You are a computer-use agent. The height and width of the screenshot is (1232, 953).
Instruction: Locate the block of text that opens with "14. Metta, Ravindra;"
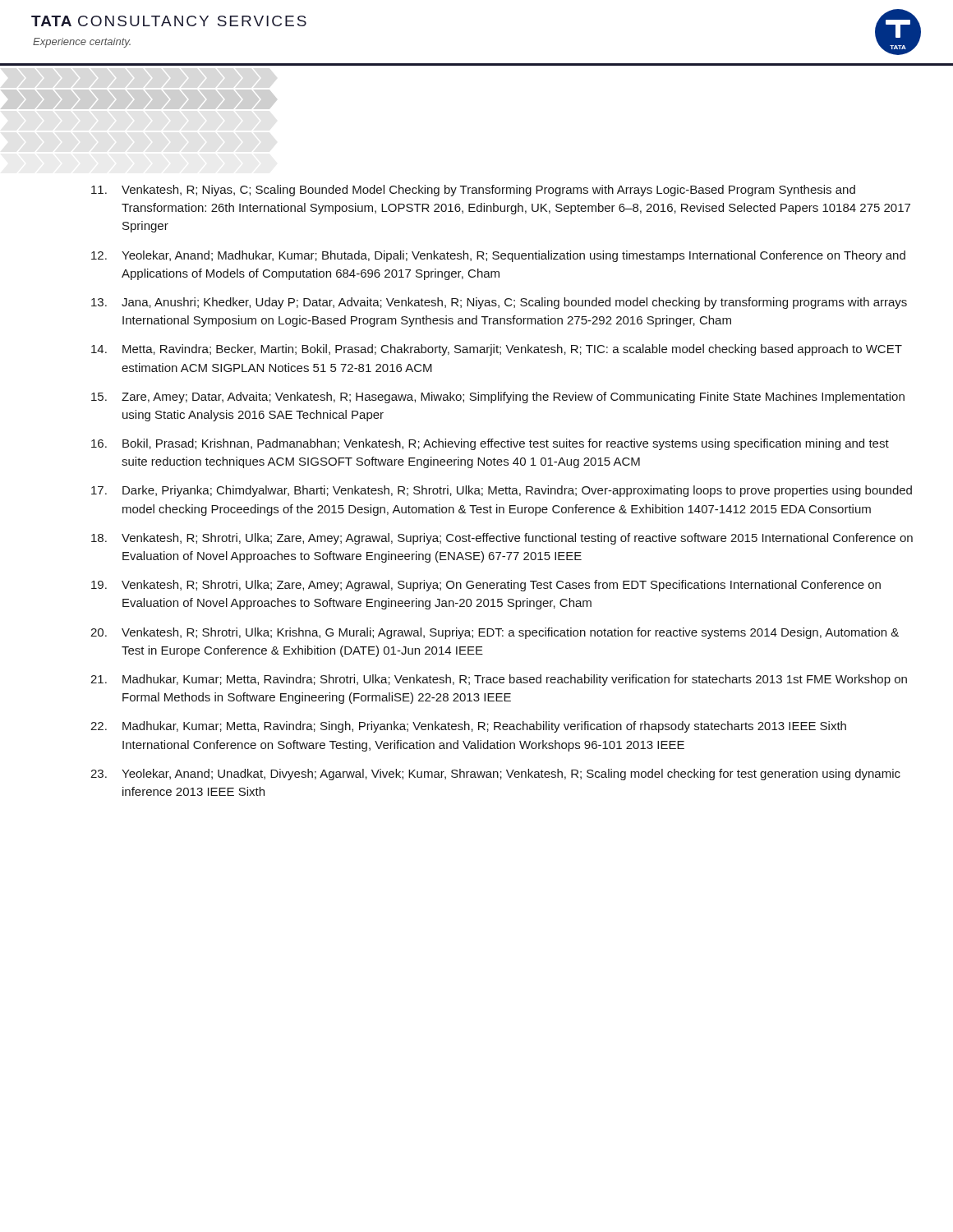click(x=502, y=359)
